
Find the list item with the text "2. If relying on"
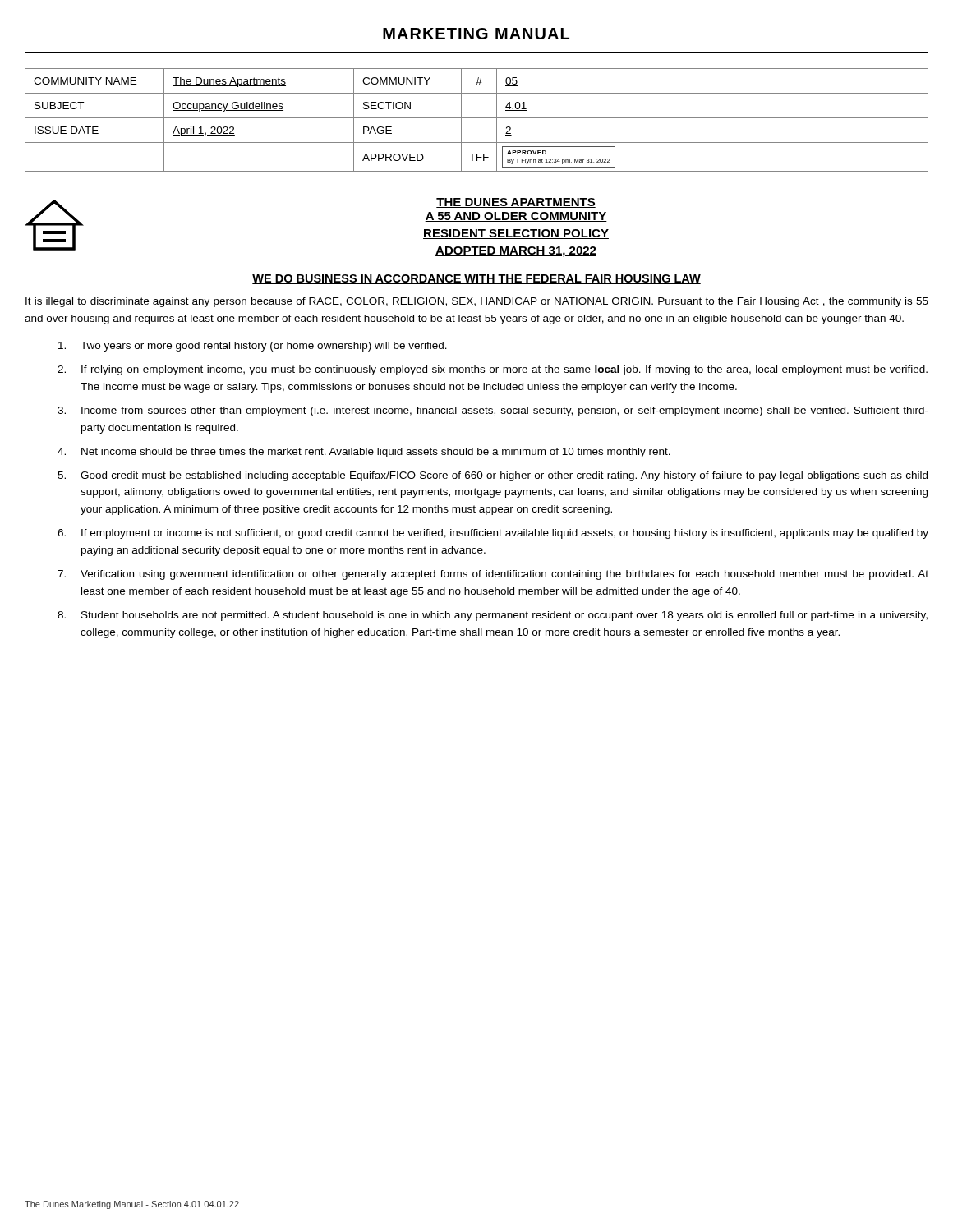pyautogui.click(x=493, y=379)
